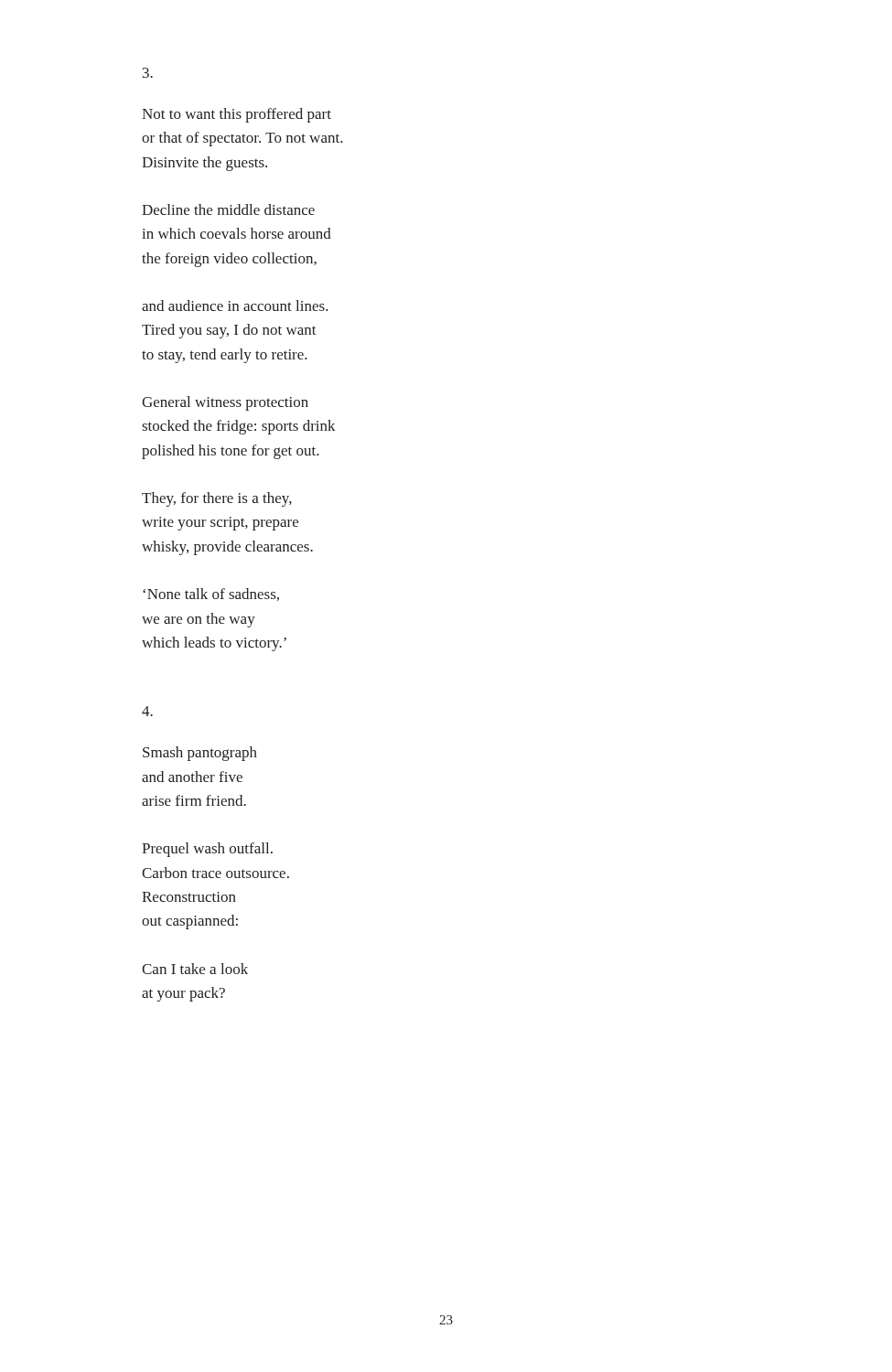This screenshot has height=1372, width=892.
Task: Select the text block containing "General witness protection stocked the fridge: sports"
Action: 239,426
